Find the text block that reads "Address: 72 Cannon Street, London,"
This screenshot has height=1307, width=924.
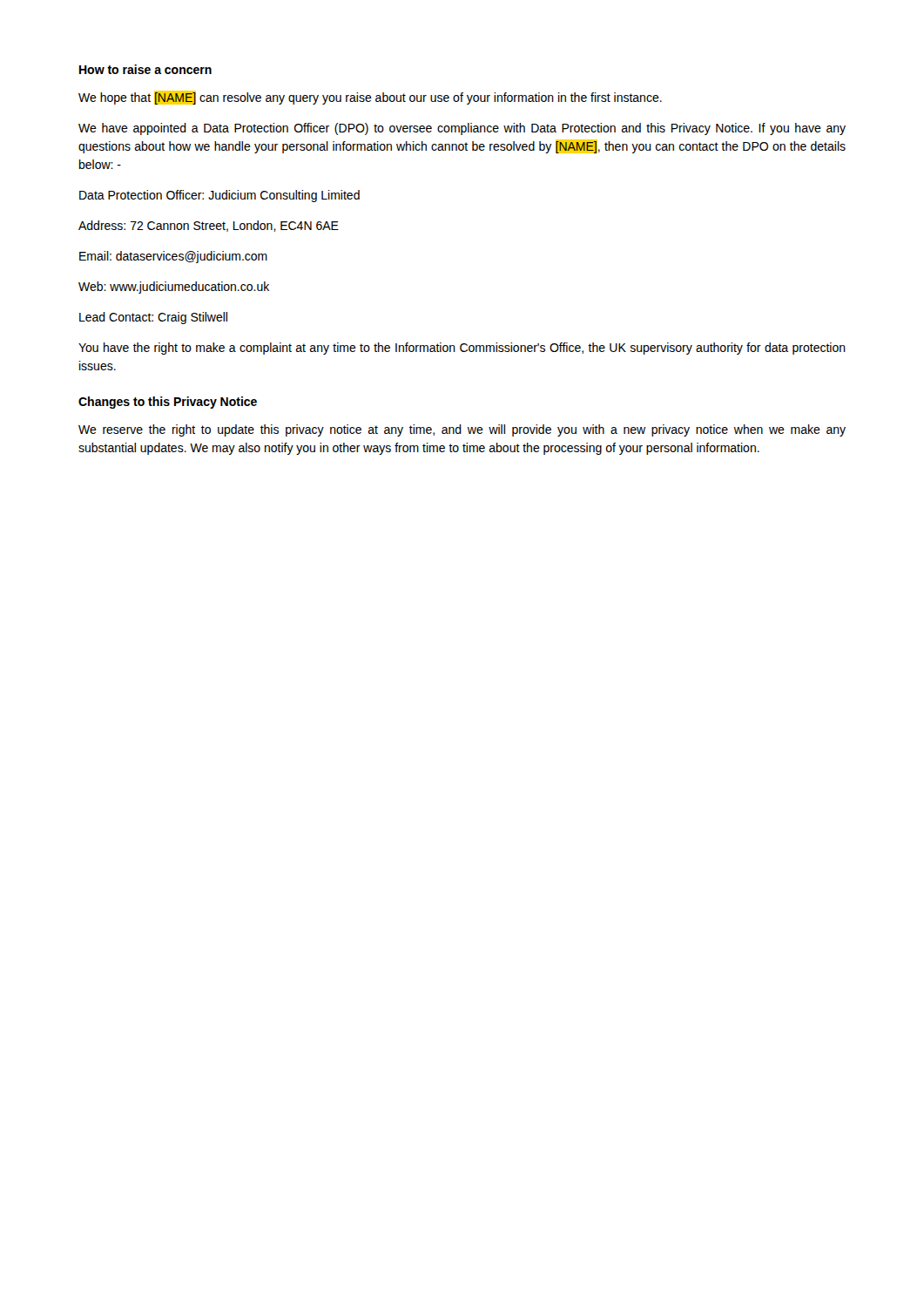(x=209, y=226)
